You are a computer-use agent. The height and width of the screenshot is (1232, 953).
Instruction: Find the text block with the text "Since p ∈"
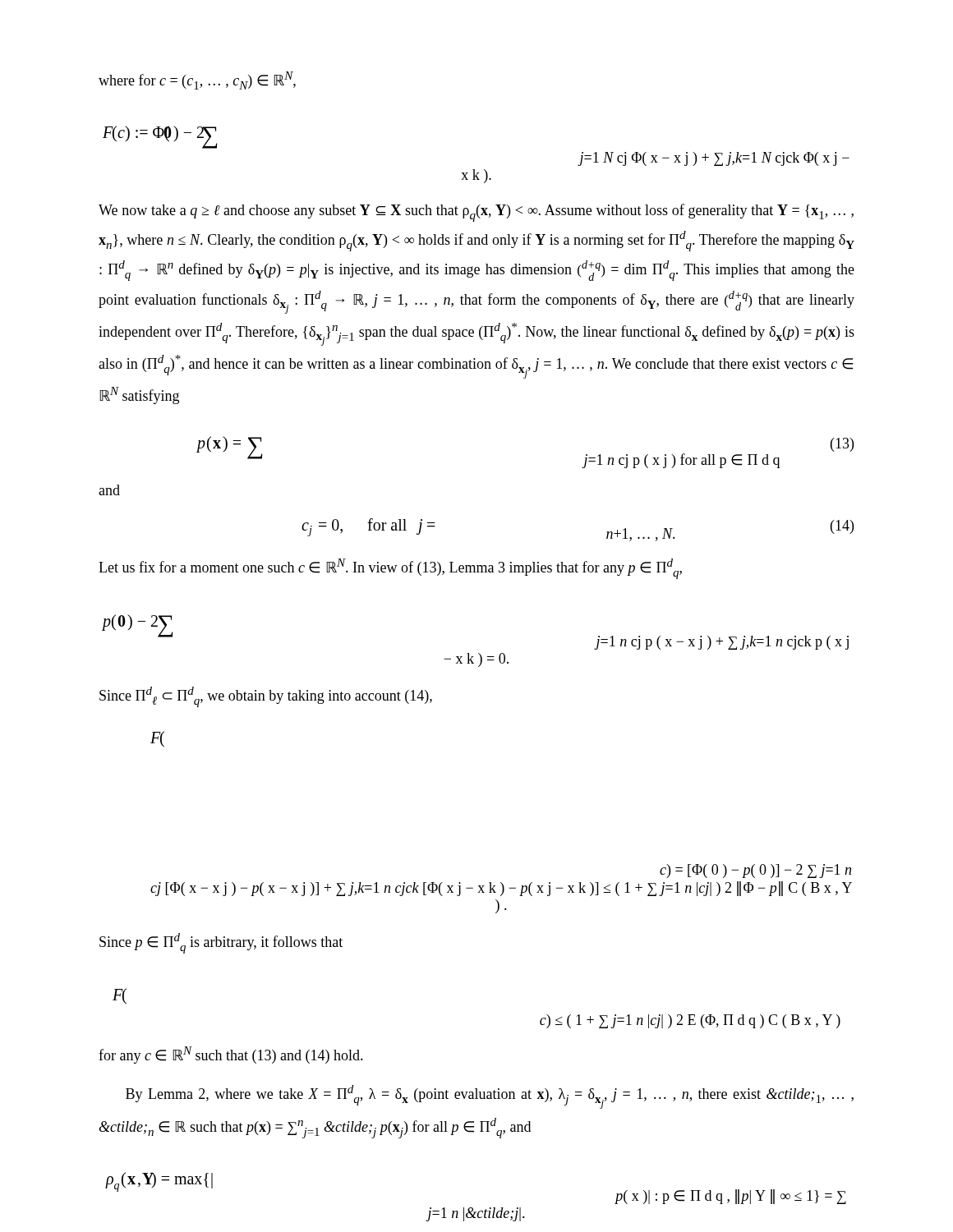(x=221, y=942)
